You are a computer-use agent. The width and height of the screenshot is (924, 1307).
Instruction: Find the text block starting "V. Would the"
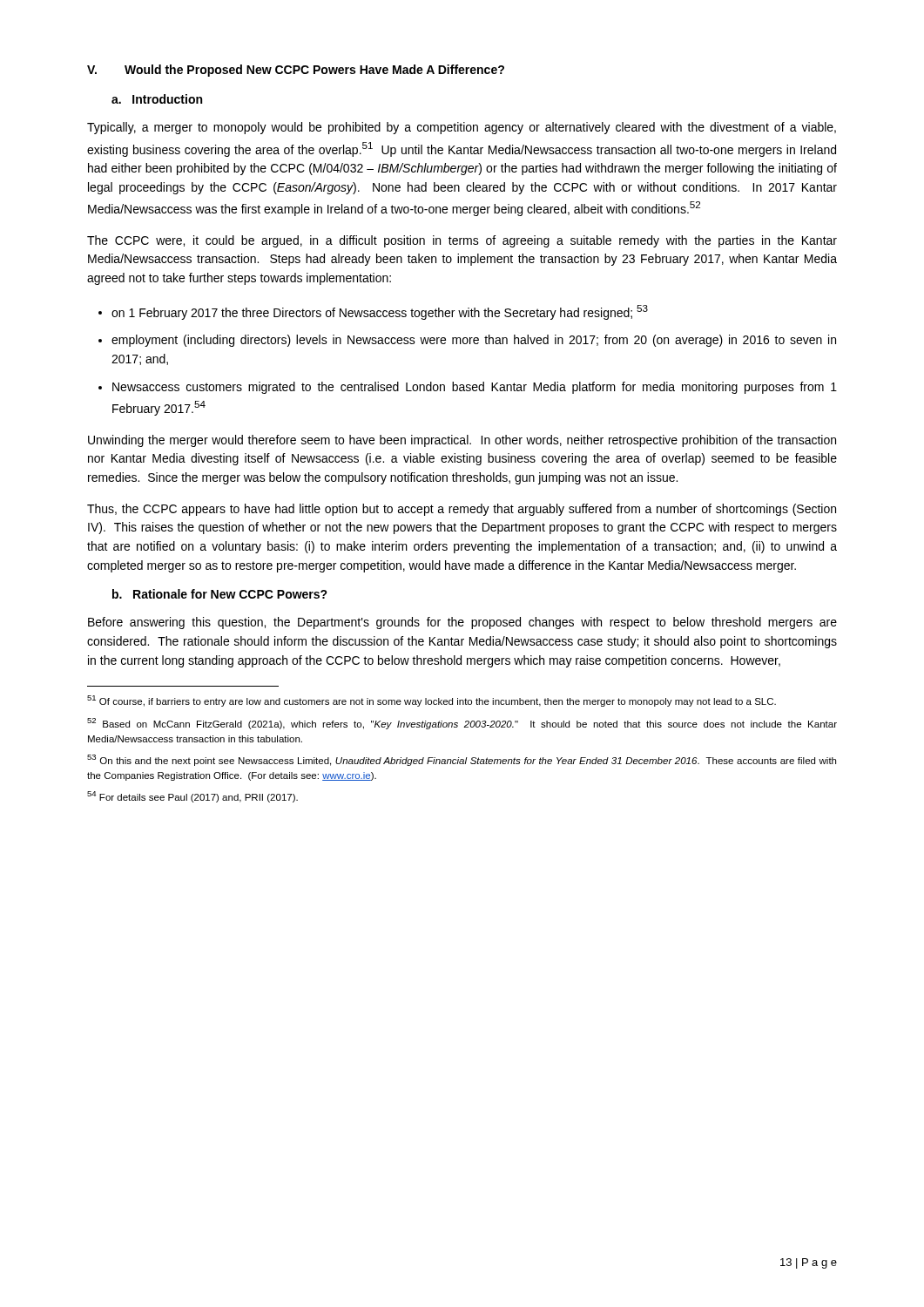point(296,70)
